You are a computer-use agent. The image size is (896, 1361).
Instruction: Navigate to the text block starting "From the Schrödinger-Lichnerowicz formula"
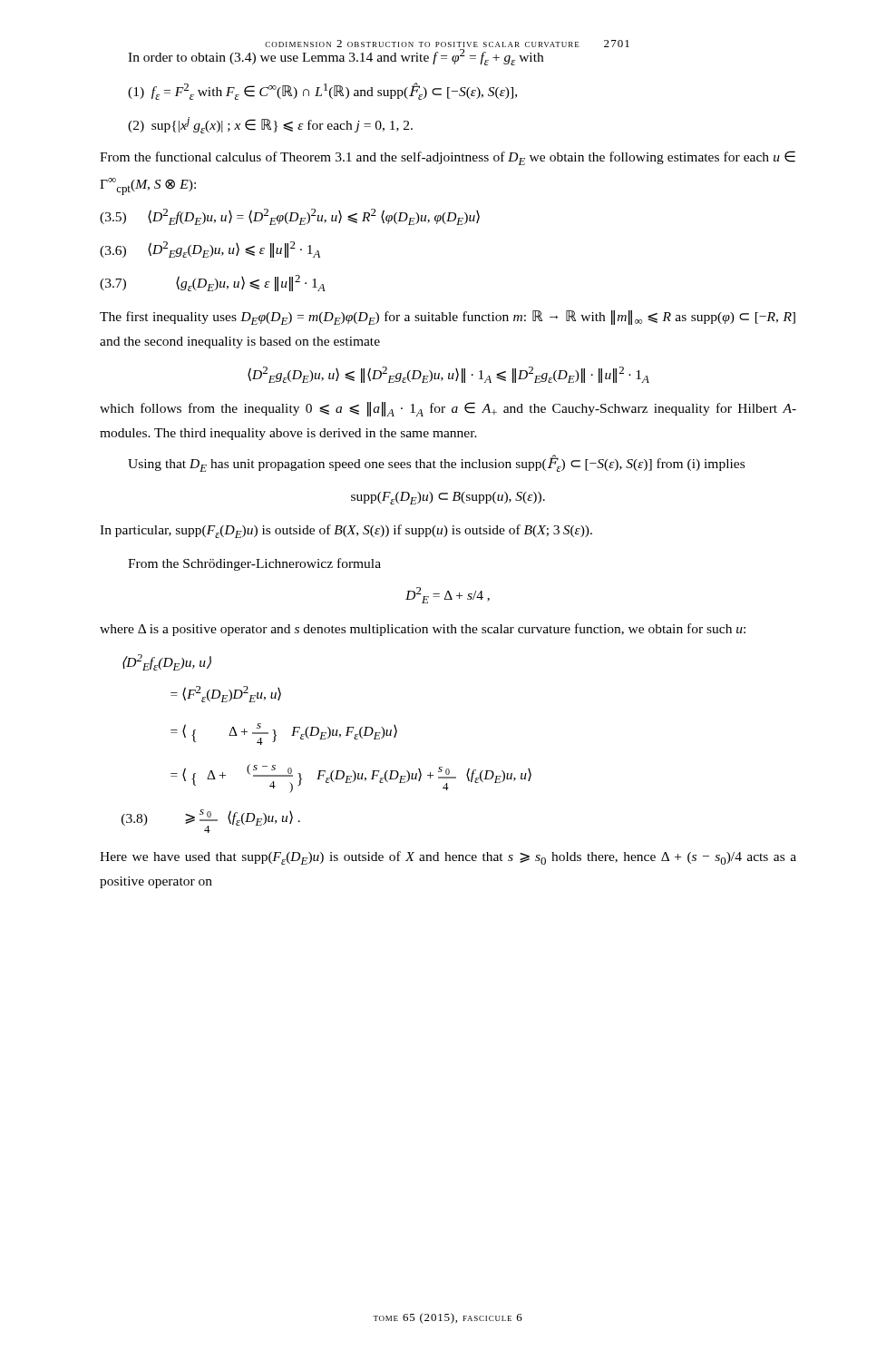coord(254,564)
